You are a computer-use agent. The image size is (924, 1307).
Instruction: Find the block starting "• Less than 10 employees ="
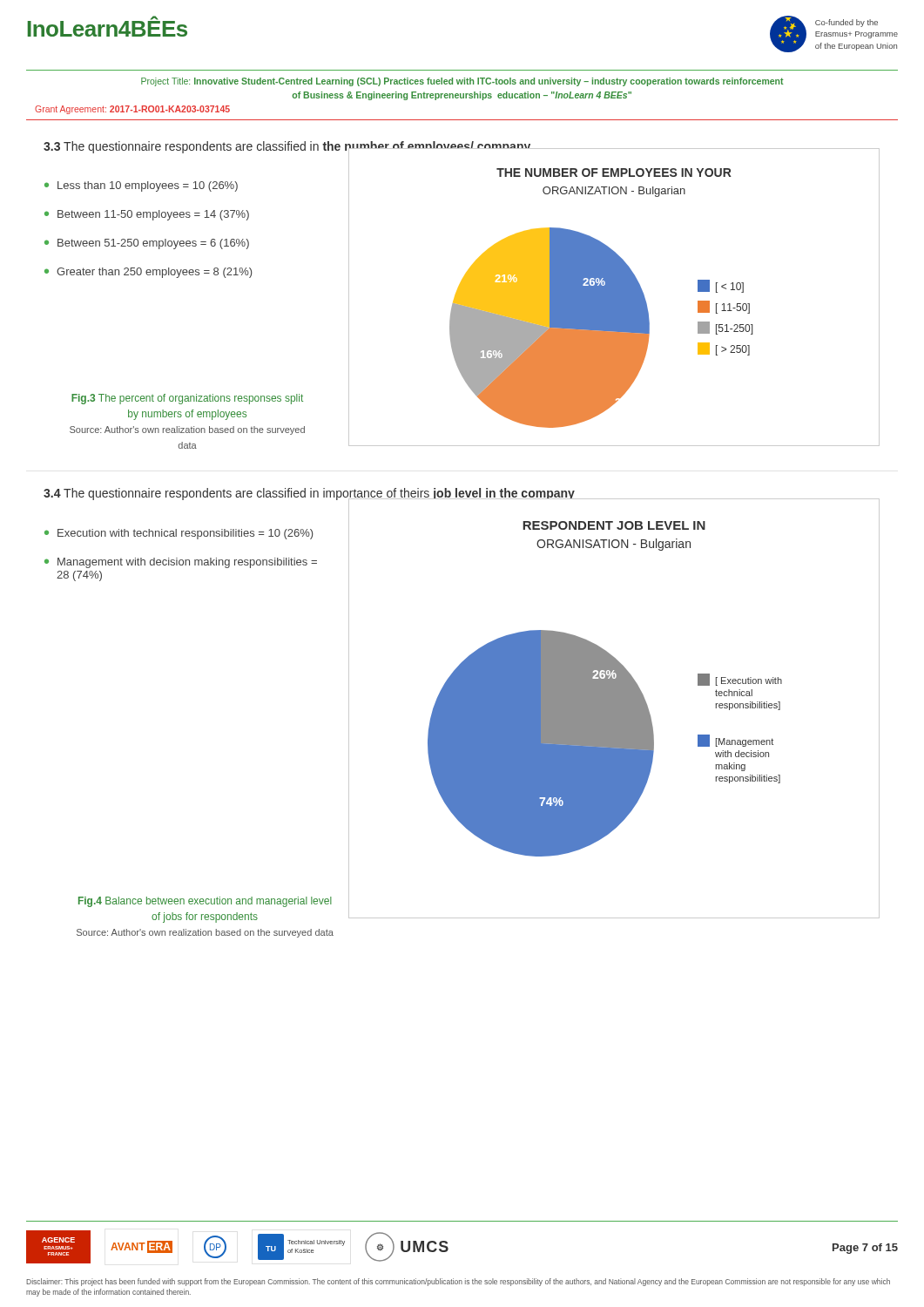point(141,186)
